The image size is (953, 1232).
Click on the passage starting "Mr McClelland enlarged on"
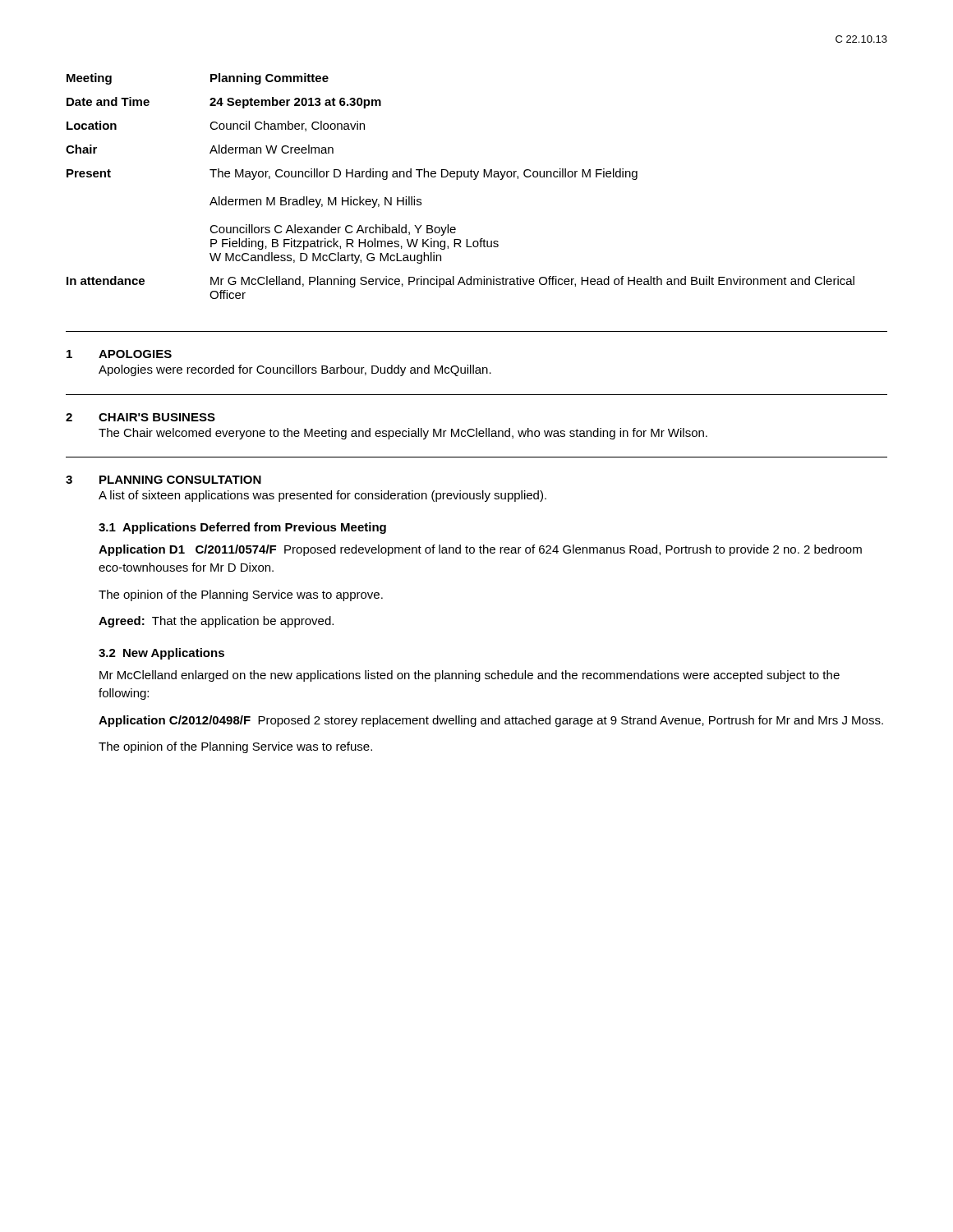point(469,684)
